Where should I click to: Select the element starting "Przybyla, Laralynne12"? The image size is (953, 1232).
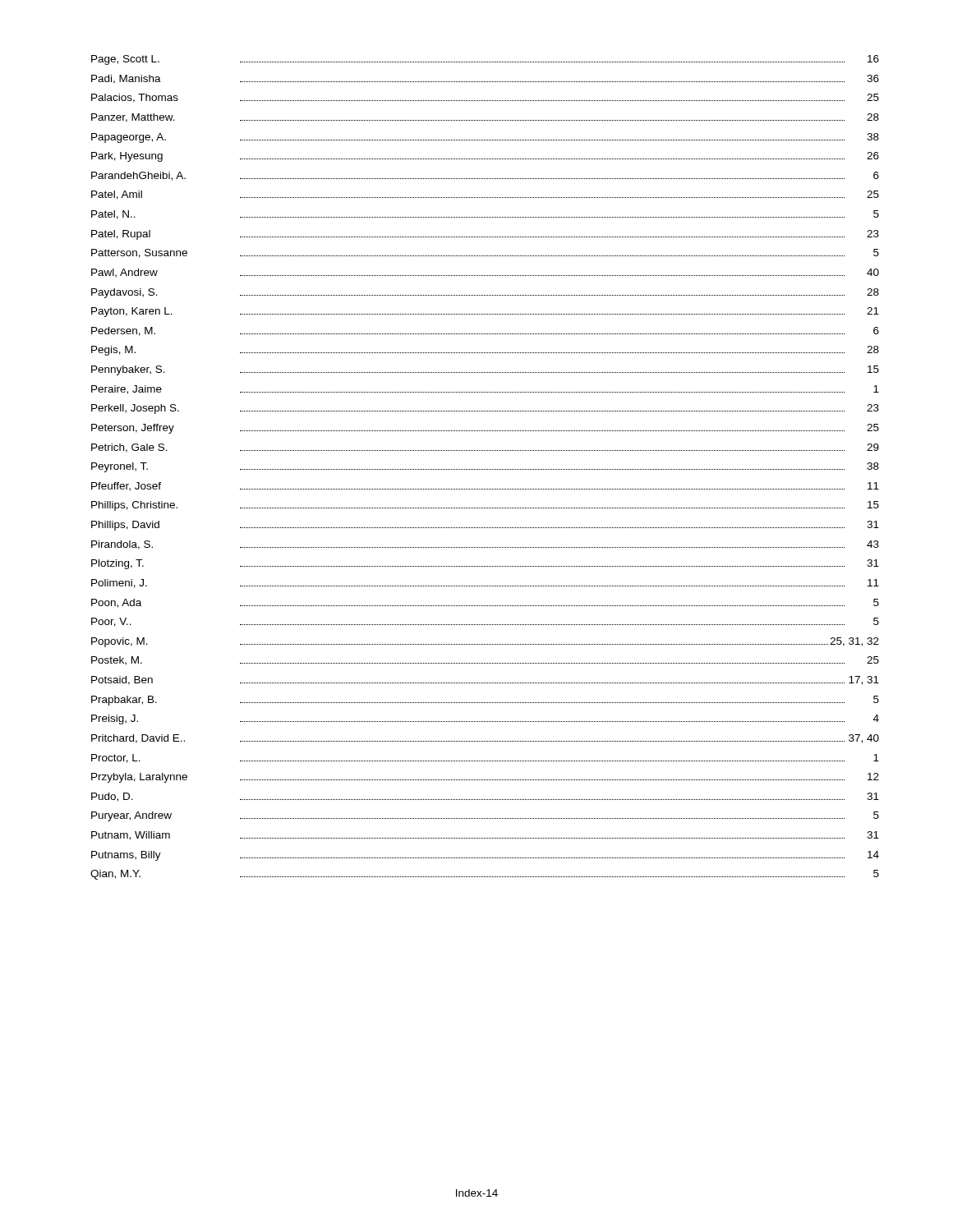(485, 777)
